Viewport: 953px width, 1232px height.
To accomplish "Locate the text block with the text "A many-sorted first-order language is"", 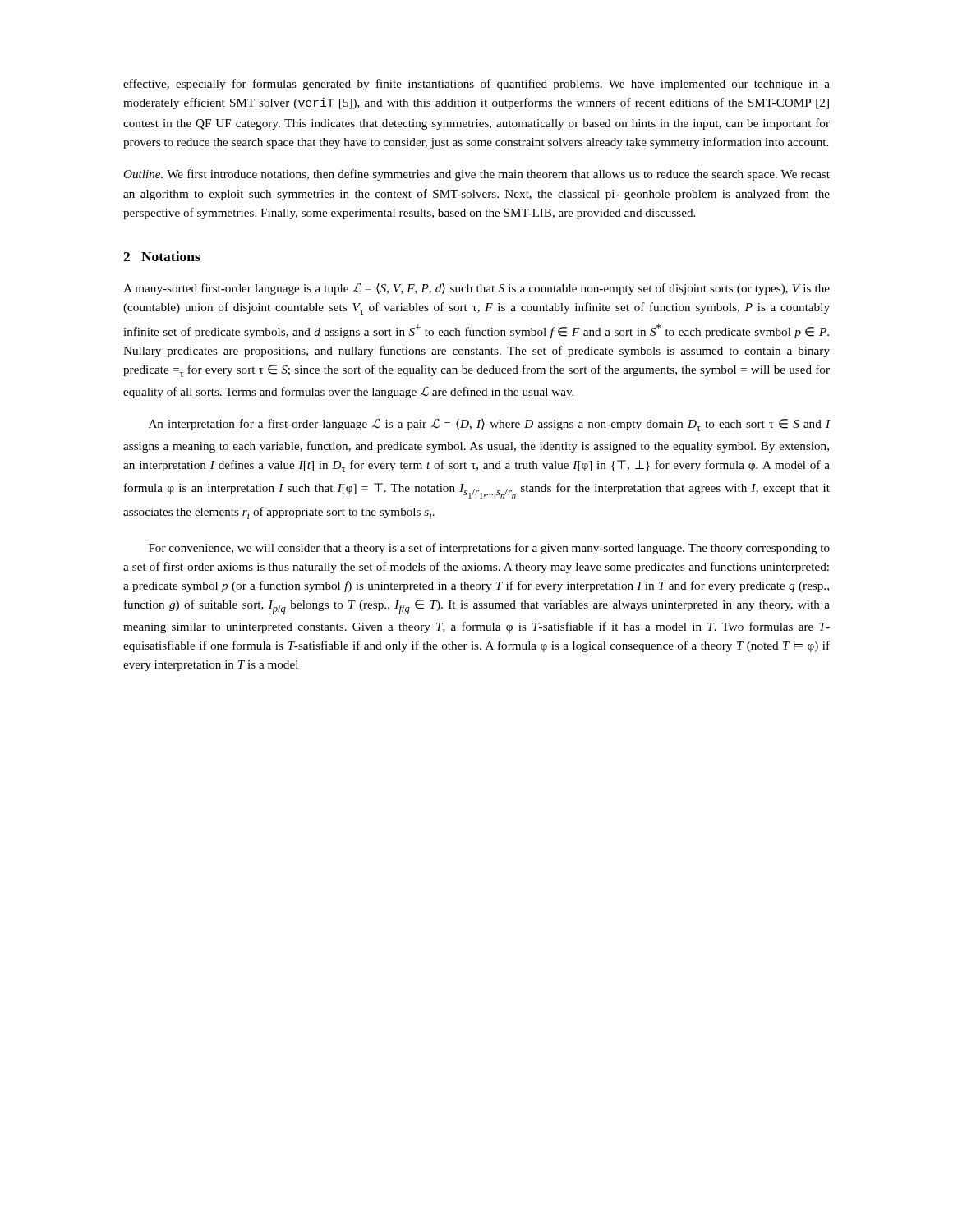I will 476,340.
